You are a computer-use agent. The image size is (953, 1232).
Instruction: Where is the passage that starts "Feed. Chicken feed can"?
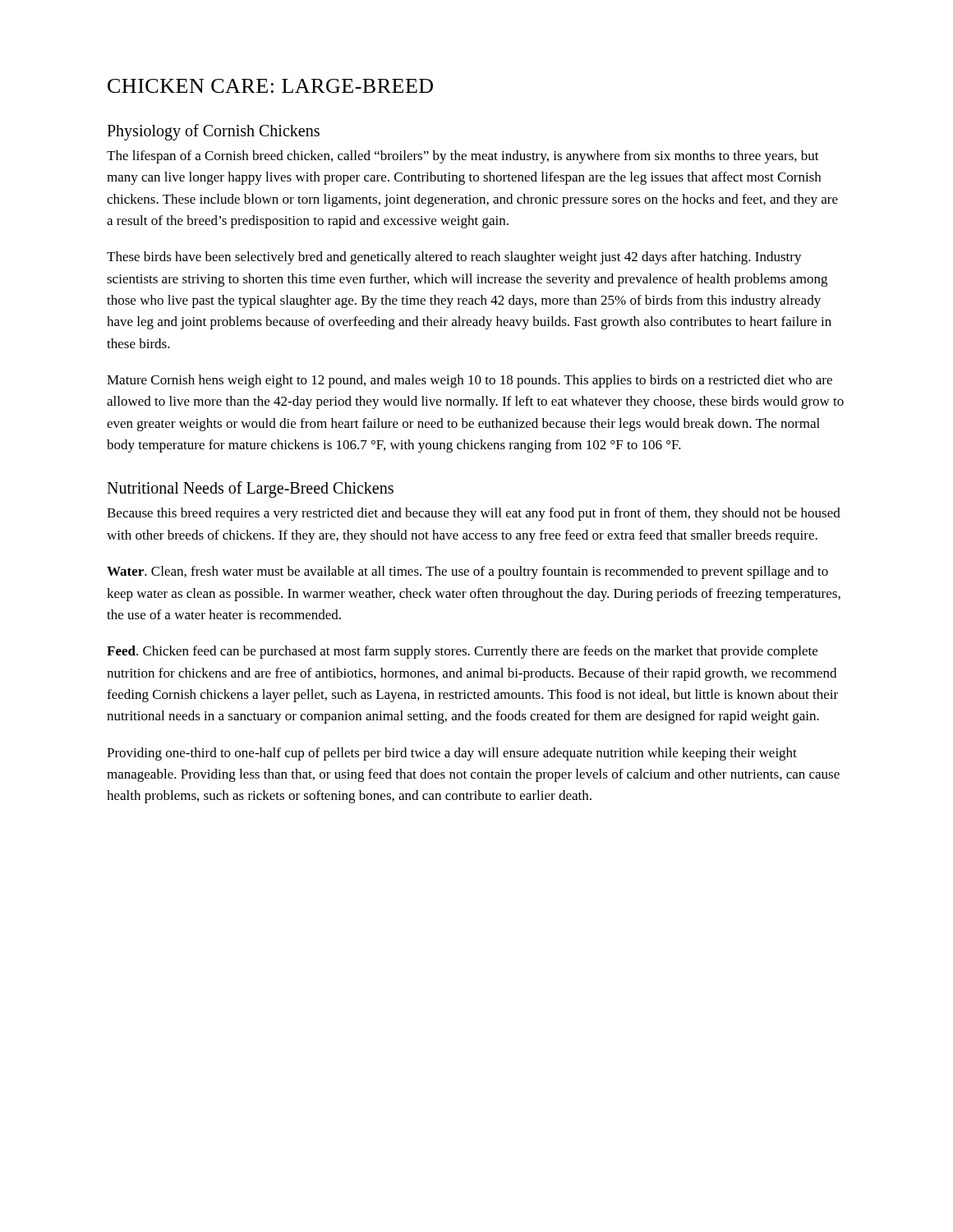(x=472, y=684)
